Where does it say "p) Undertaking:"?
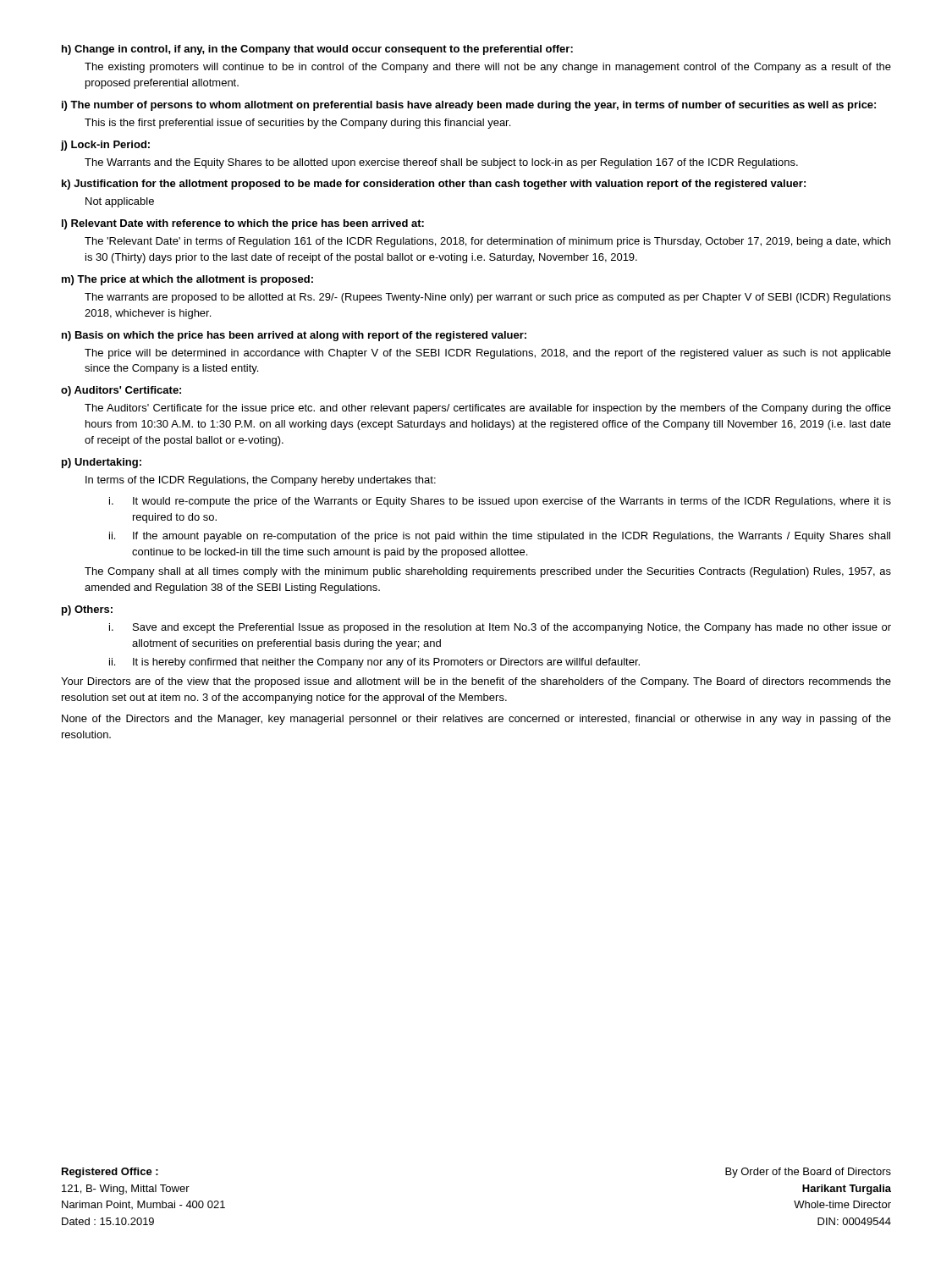The width and height of the screenshot is (952, 1270). [102, 462]
